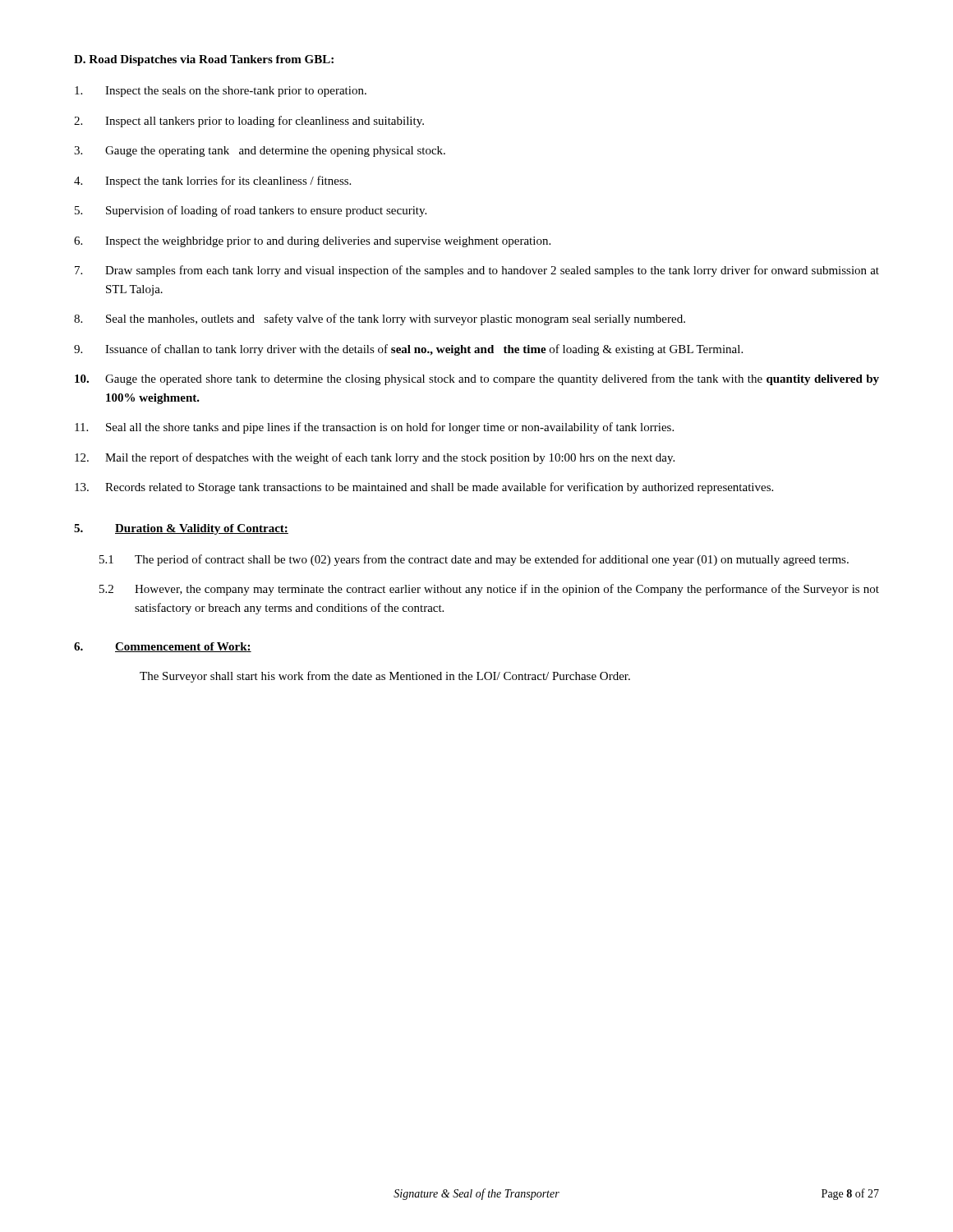The image size is (953, 1232).
Task: Click on the block starting "11. Seal all the shore tanks"
Action: click(x=476, y=427)
